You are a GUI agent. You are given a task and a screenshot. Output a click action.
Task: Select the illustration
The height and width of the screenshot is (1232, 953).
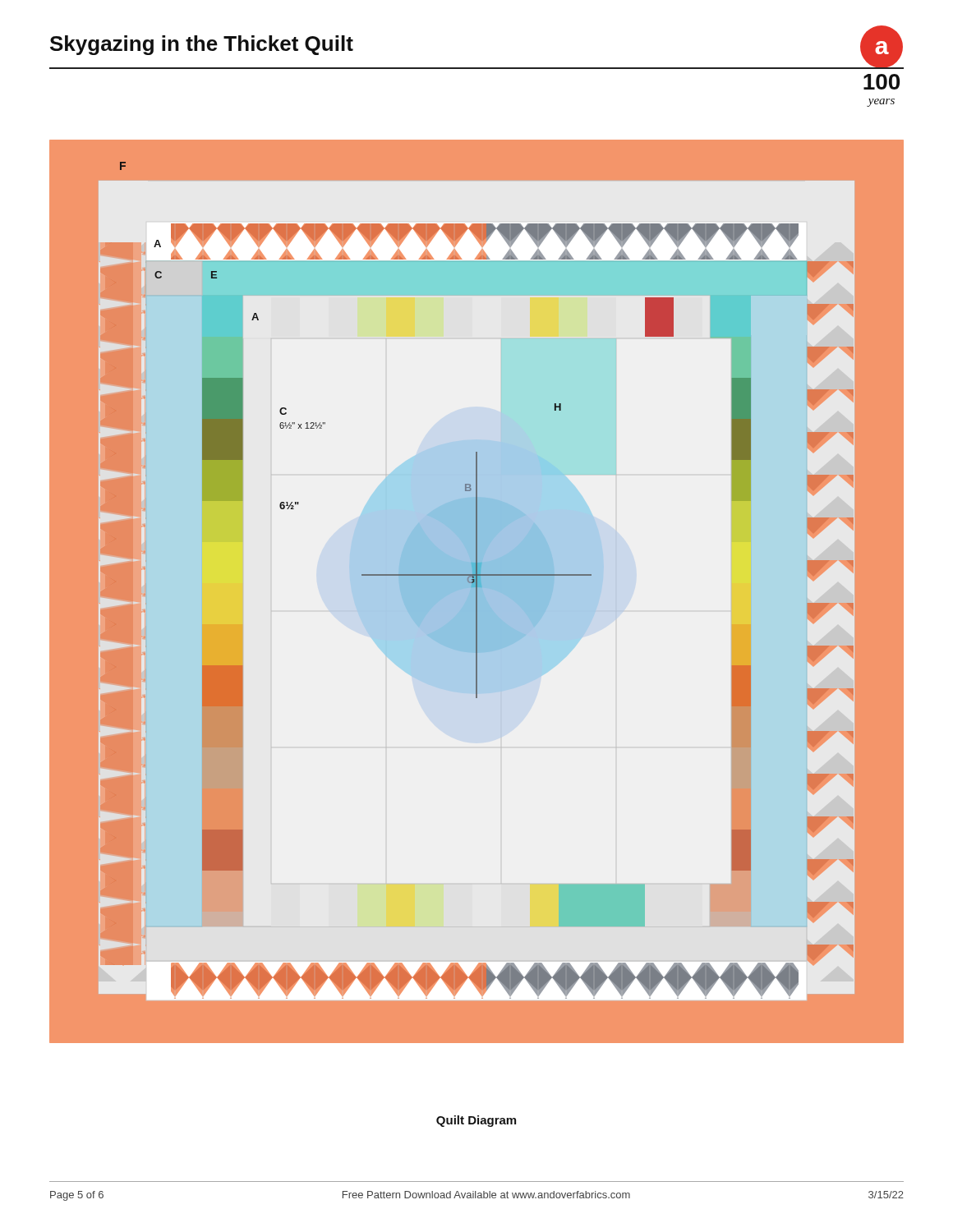pyautogui.click(x=476, y=591)
